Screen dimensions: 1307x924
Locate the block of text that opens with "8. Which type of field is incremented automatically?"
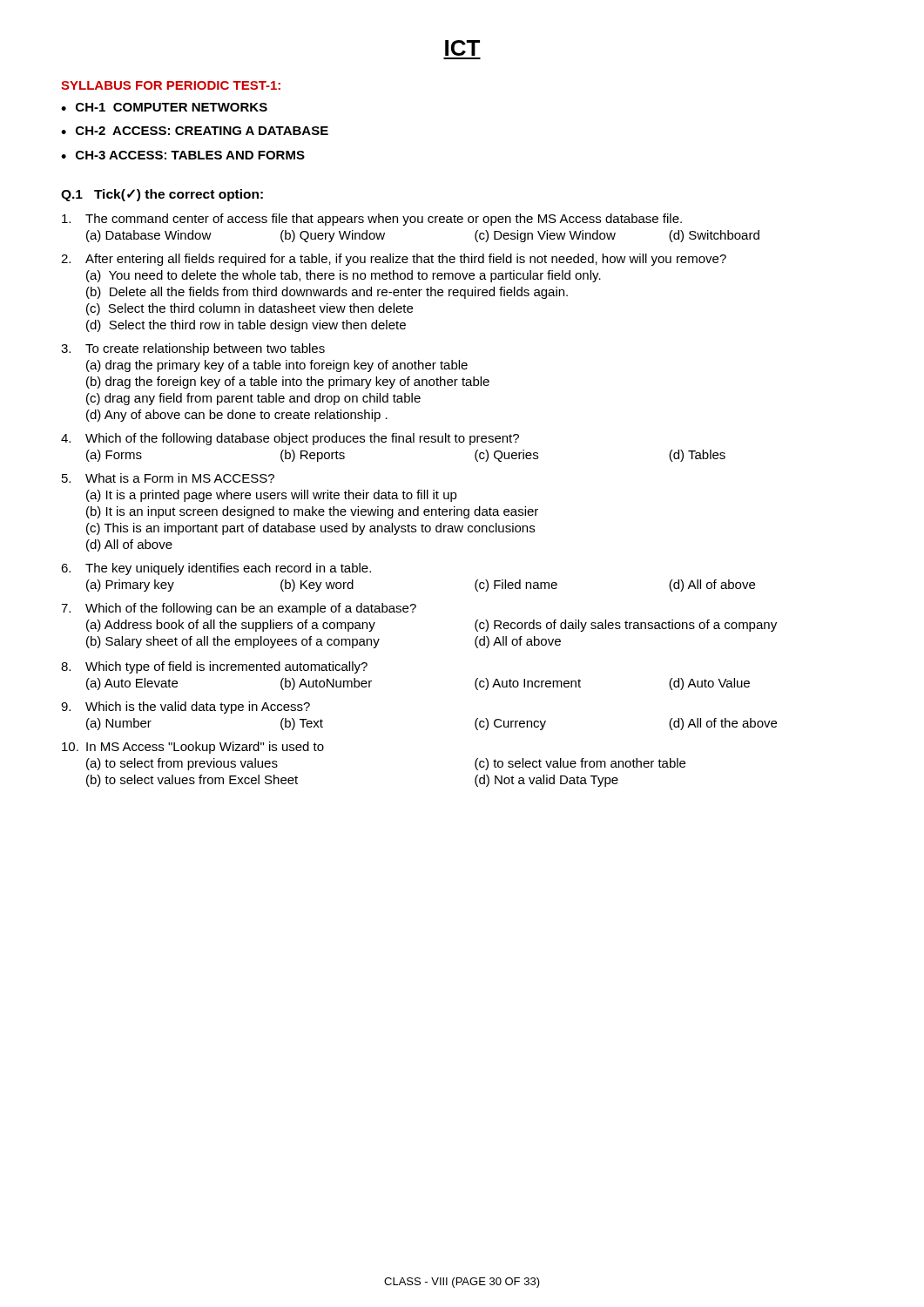pyautogui.click(x=214, y=667)
